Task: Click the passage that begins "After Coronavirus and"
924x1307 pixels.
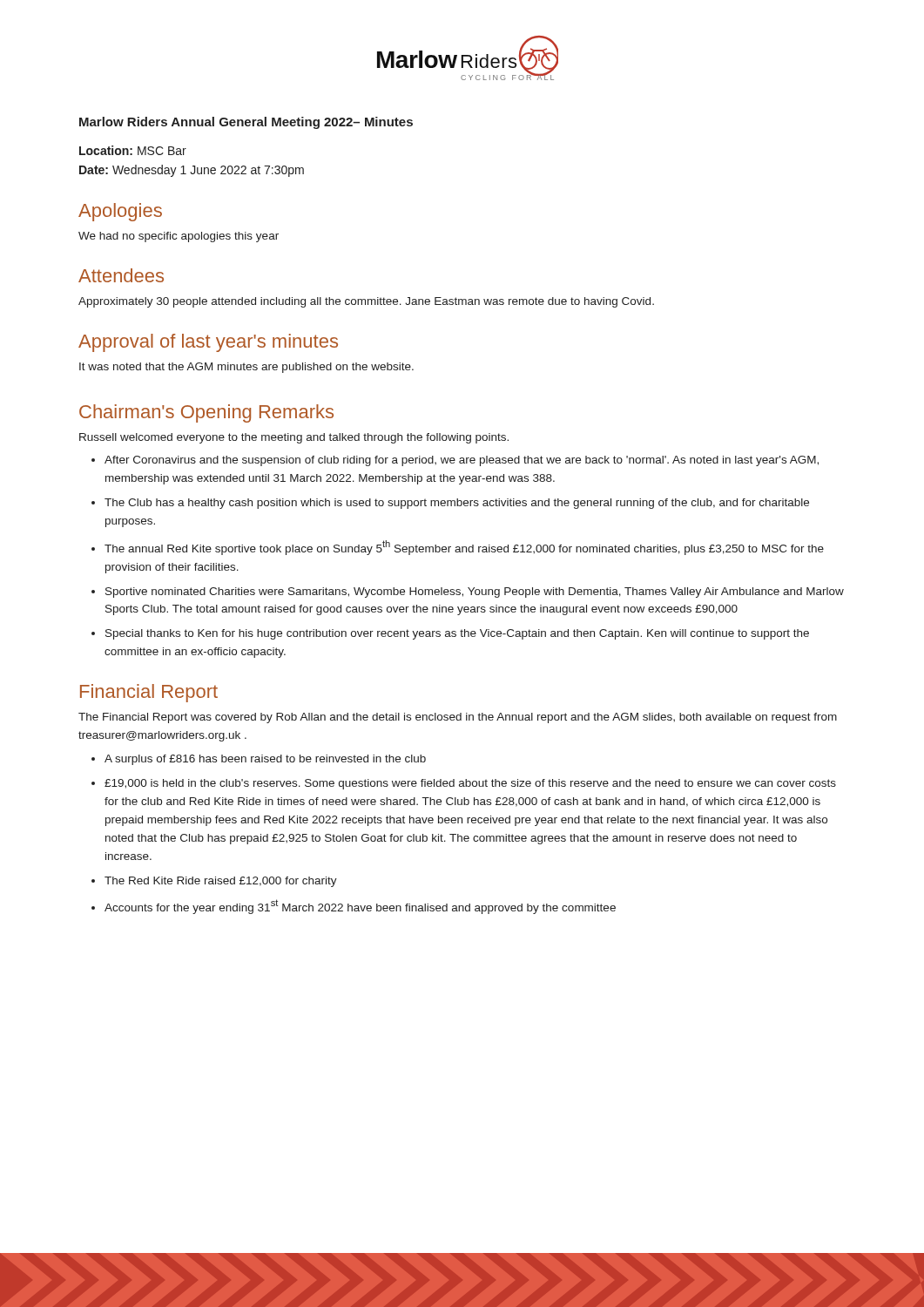Action: coord(462,469)
